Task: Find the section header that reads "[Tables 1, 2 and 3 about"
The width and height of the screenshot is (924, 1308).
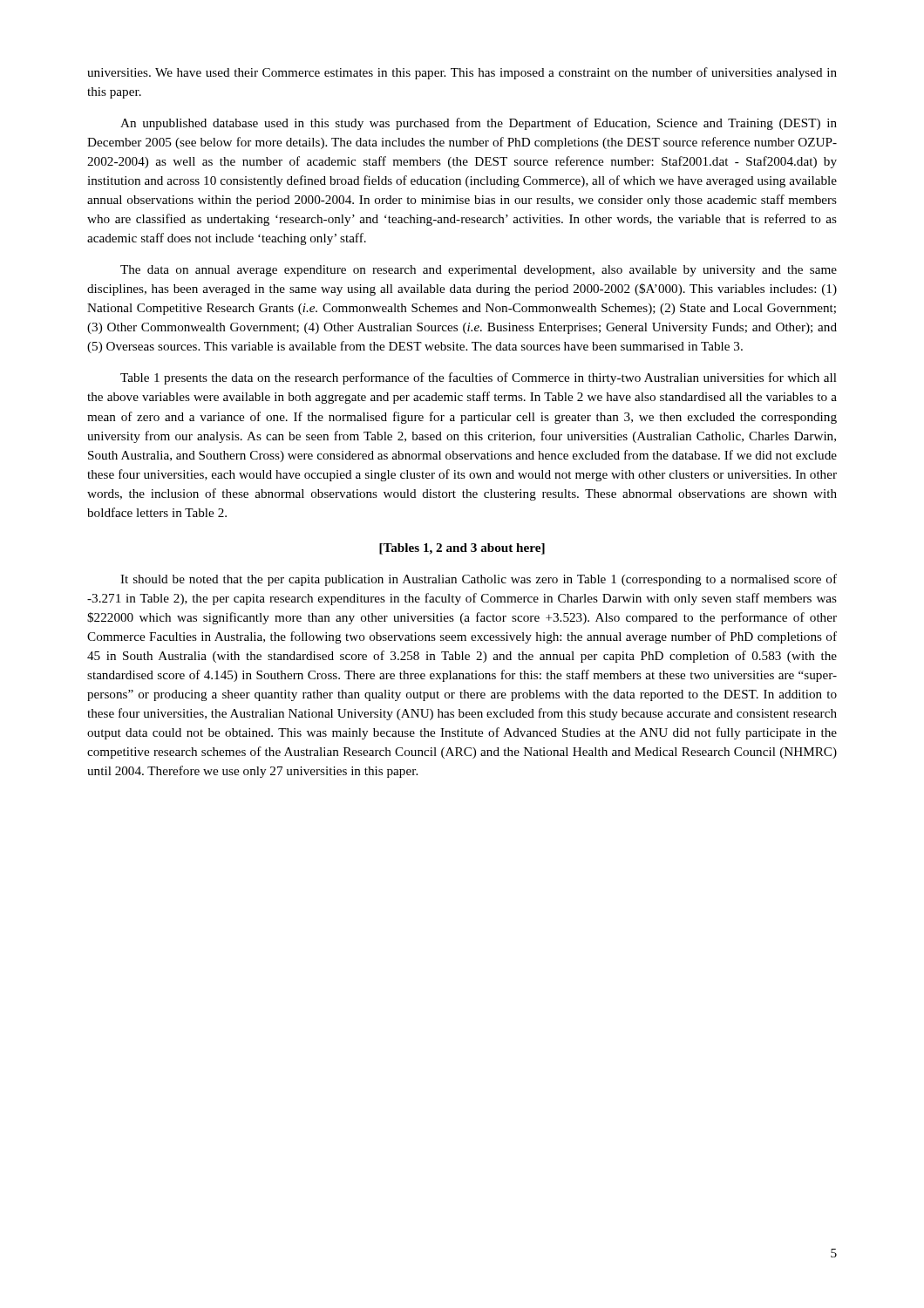Action: coord(462,547)
